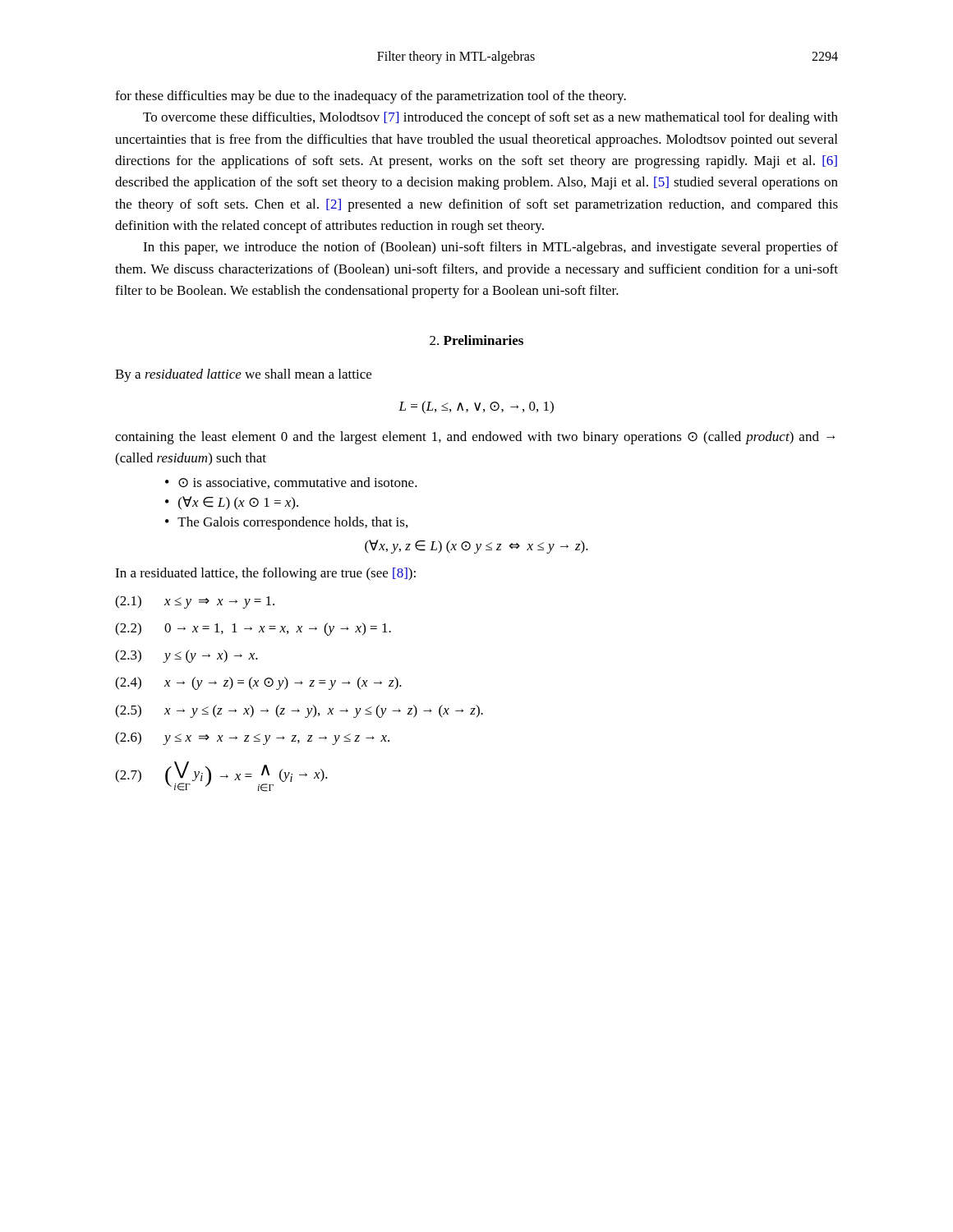Find the formula on this page that starts "(∀x, y, z ∈ L) (x ⊙"
The height and width of the screenshot is (1232, 953).
(x=476, y=546)
